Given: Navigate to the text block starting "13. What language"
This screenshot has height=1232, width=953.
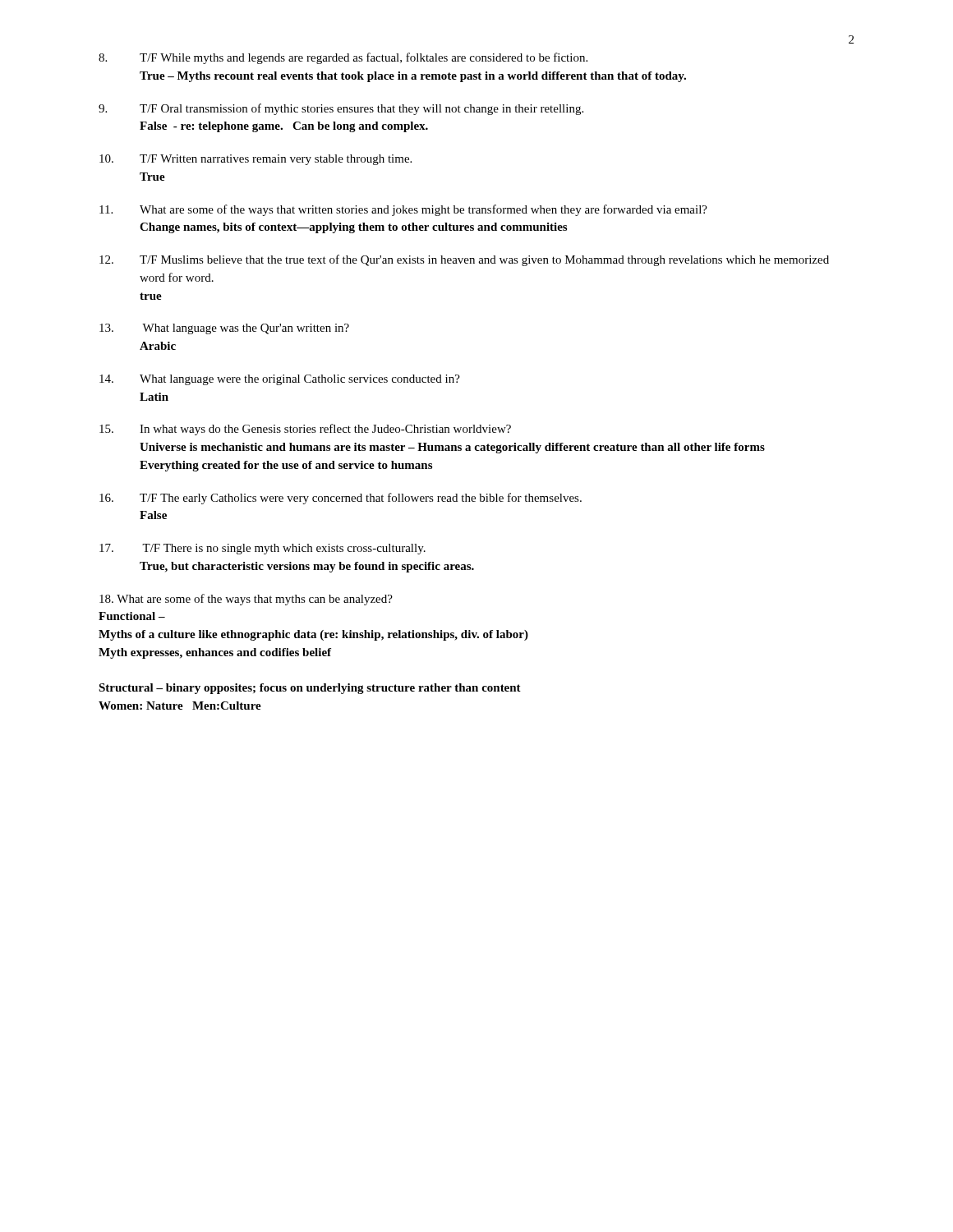Looking at the screenshot, I should pos(224,329).
